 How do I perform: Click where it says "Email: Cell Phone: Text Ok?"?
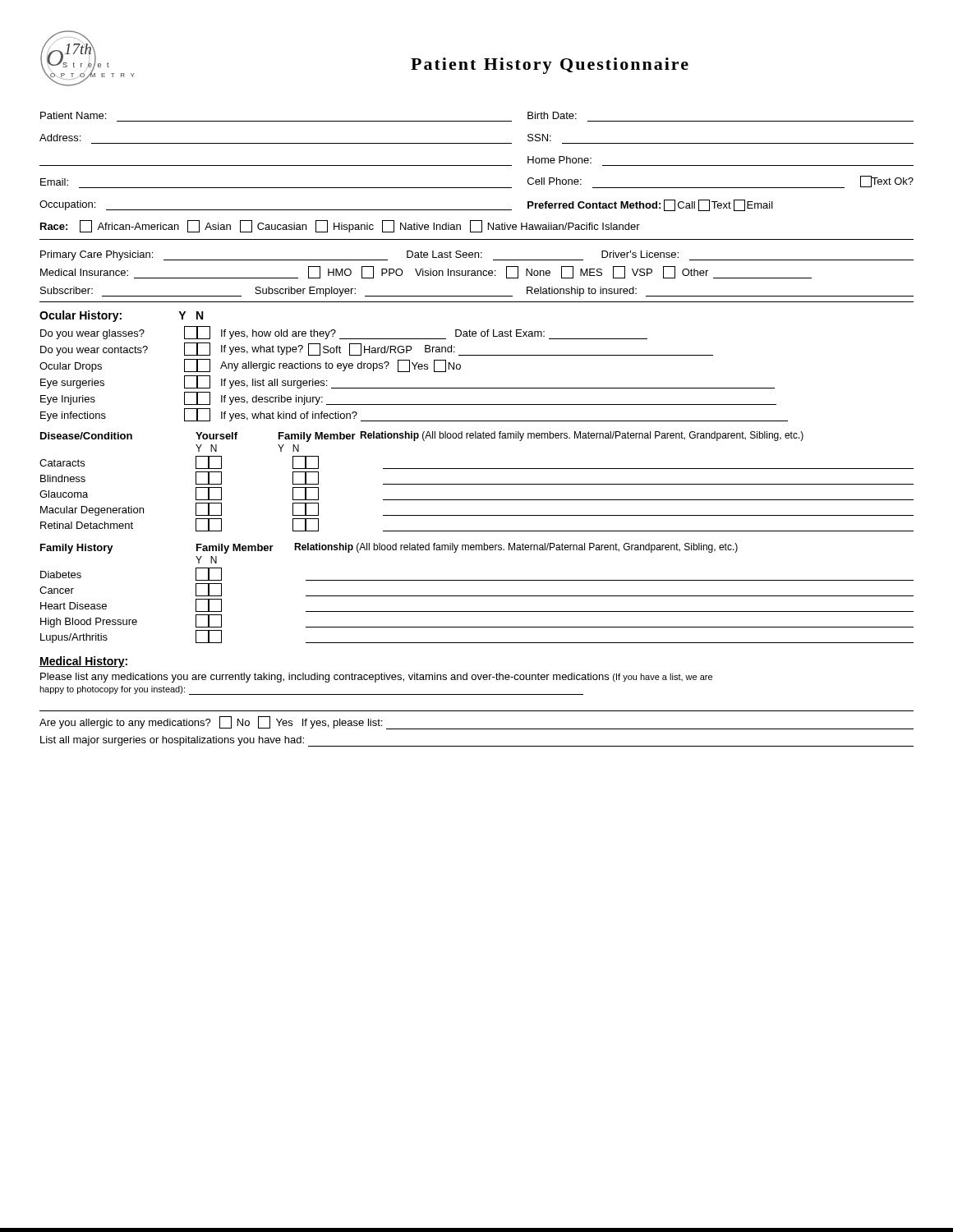[476, 183]
